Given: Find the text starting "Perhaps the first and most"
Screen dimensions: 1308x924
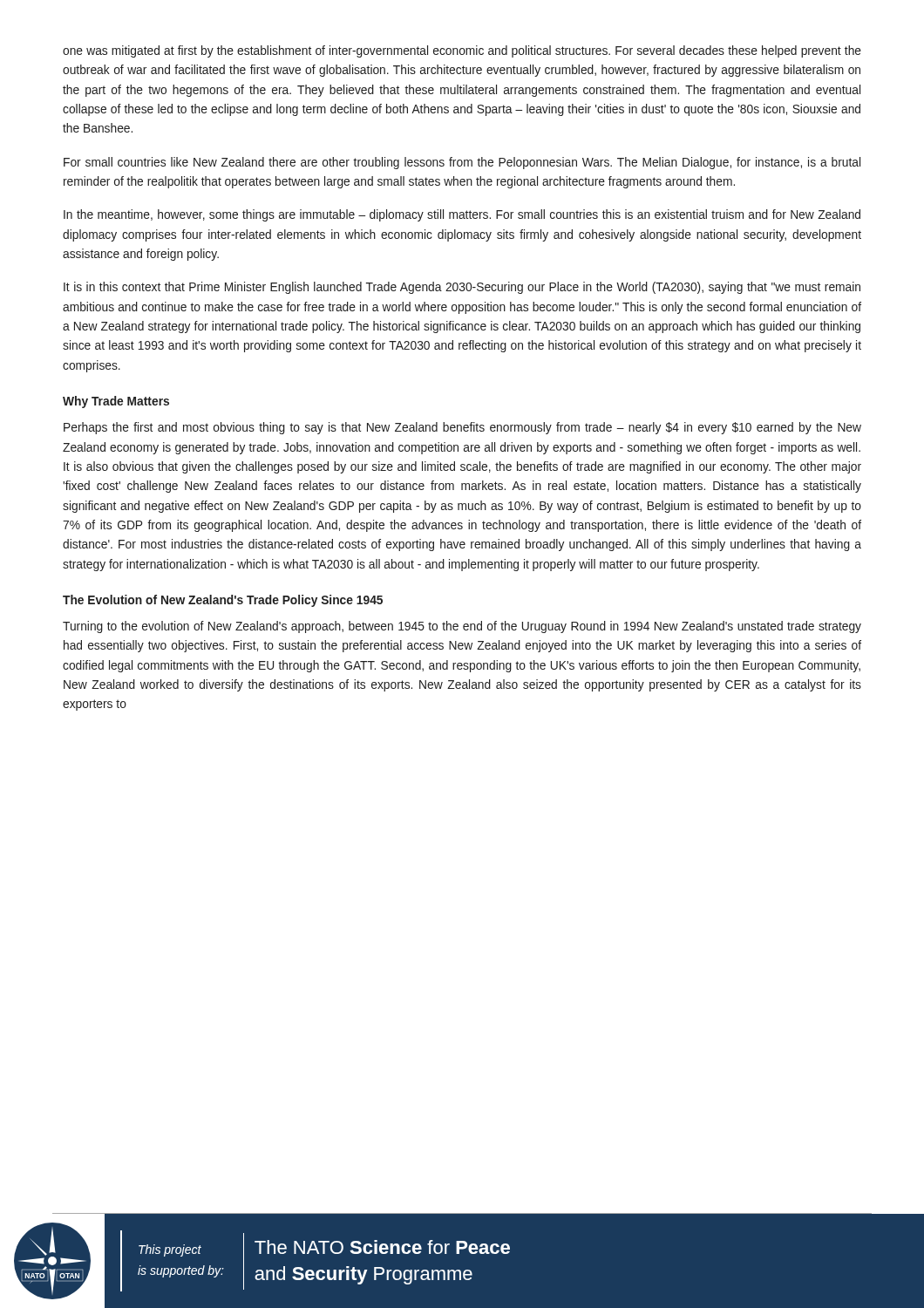Looking at the screenshot, I should pos(462,496).
